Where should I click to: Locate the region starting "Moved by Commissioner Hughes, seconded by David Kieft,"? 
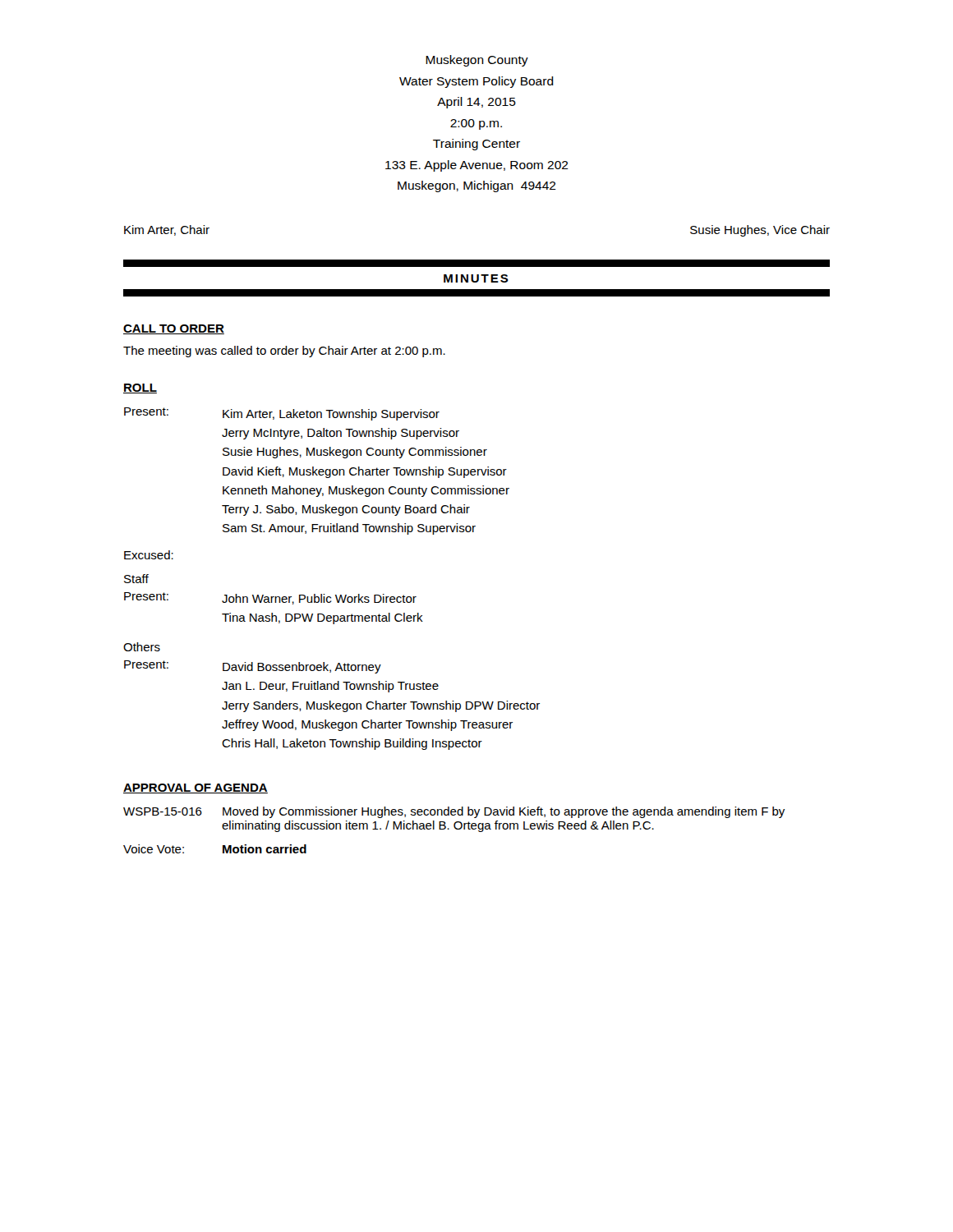[503, 818]
